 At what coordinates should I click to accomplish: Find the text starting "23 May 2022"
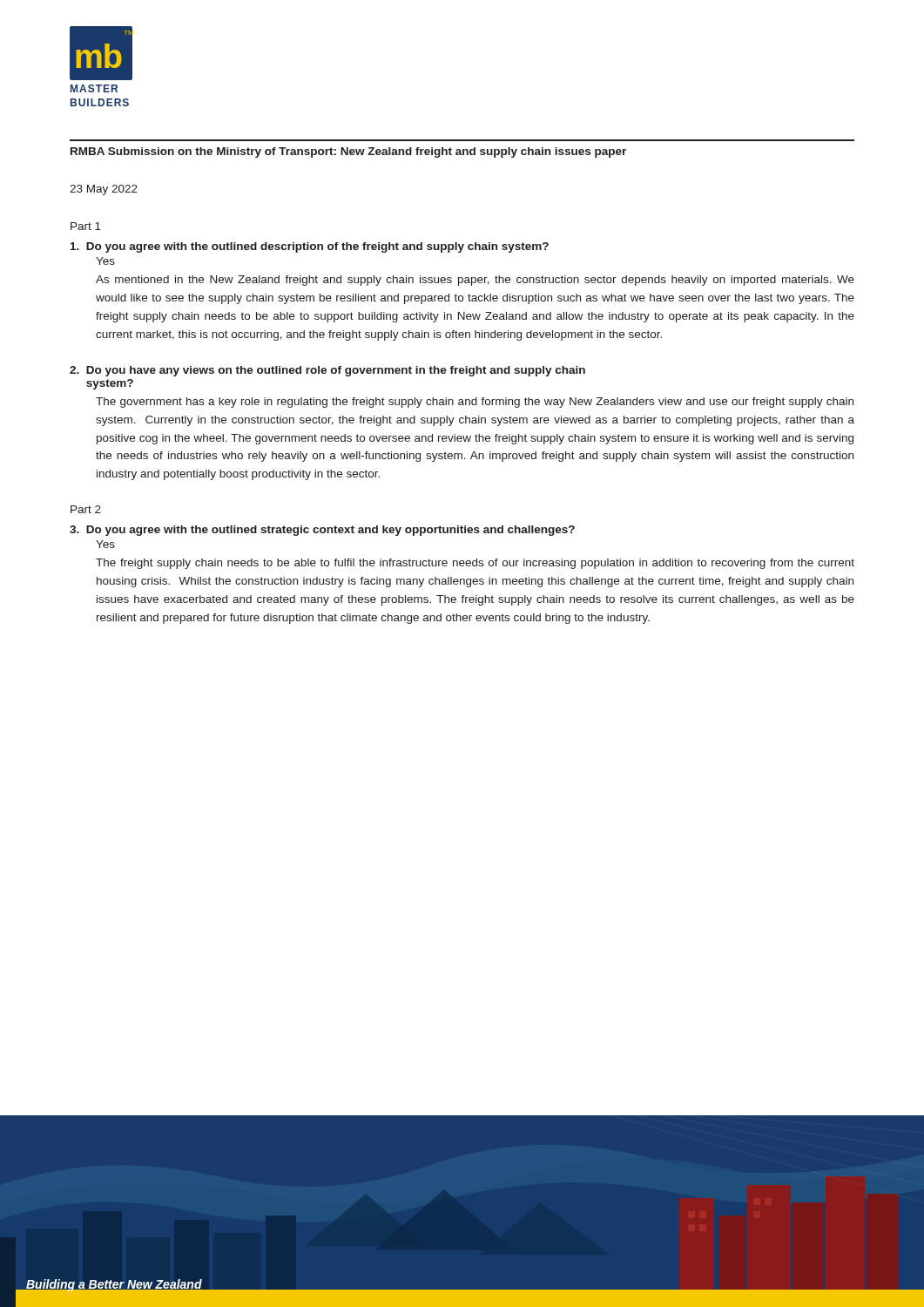[104, 189]
